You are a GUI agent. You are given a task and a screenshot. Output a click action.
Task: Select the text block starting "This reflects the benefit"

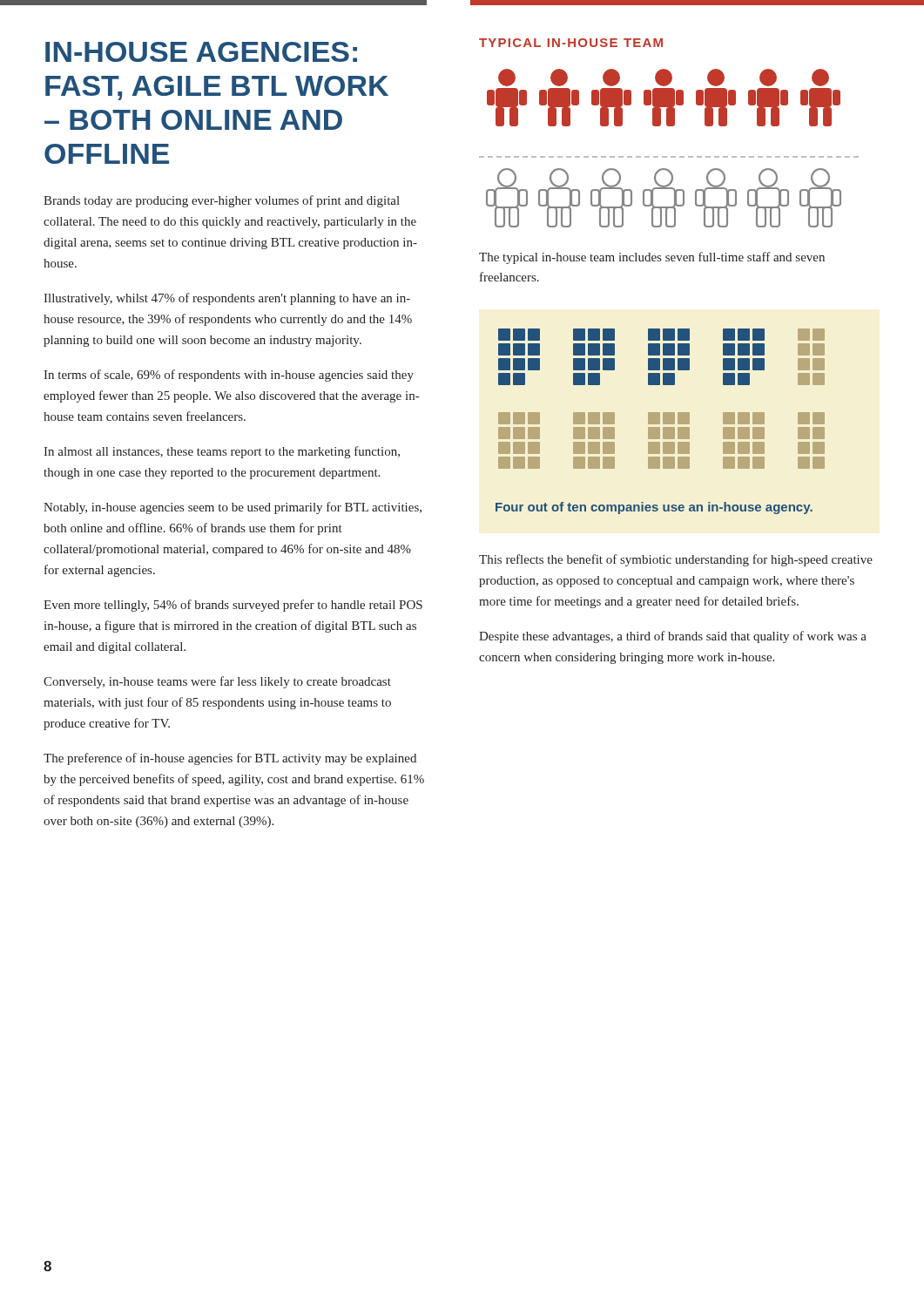[676, 580]
